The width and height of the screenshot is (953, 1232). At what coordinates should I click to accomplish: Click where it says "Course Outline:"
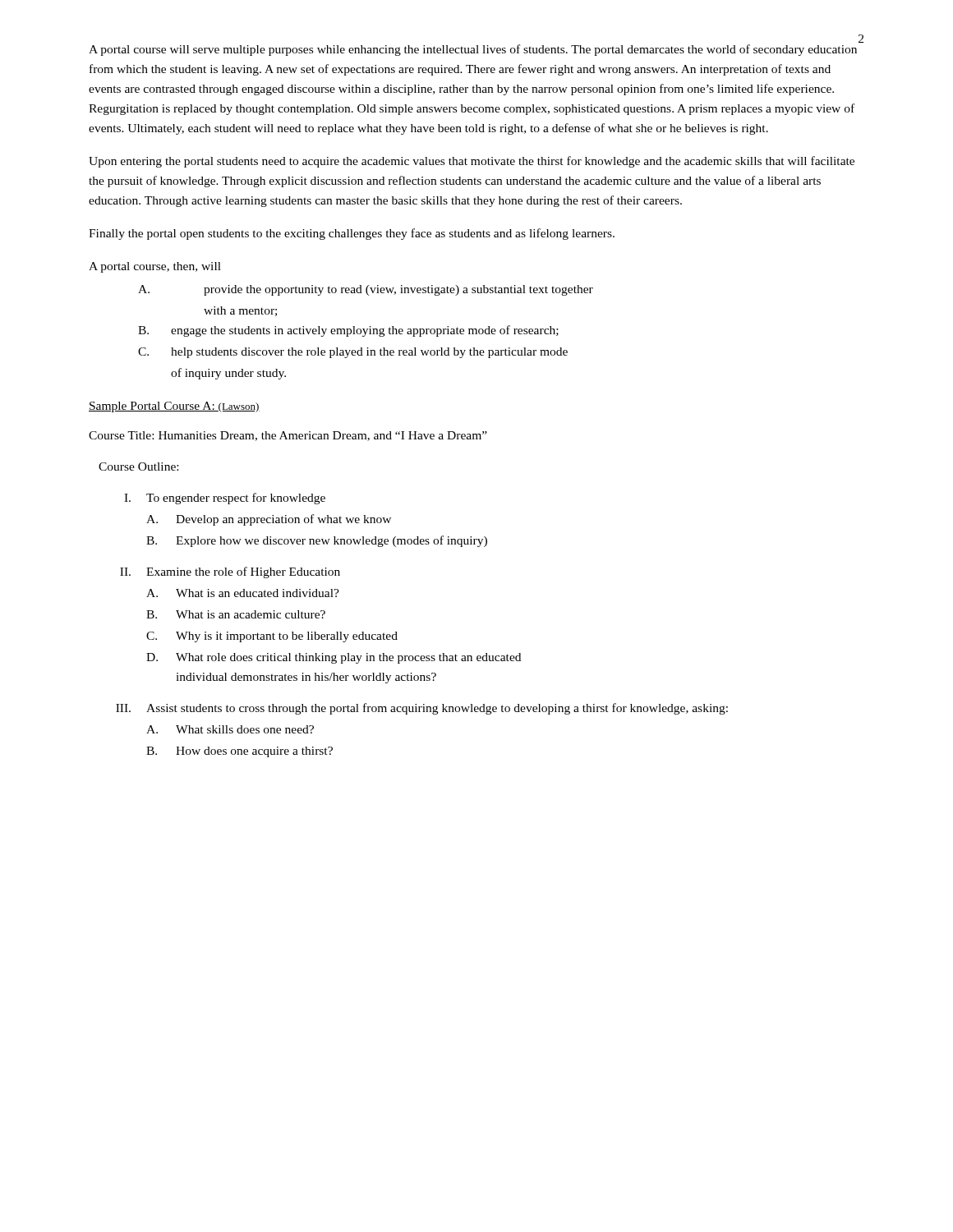[x=138, y=467]
